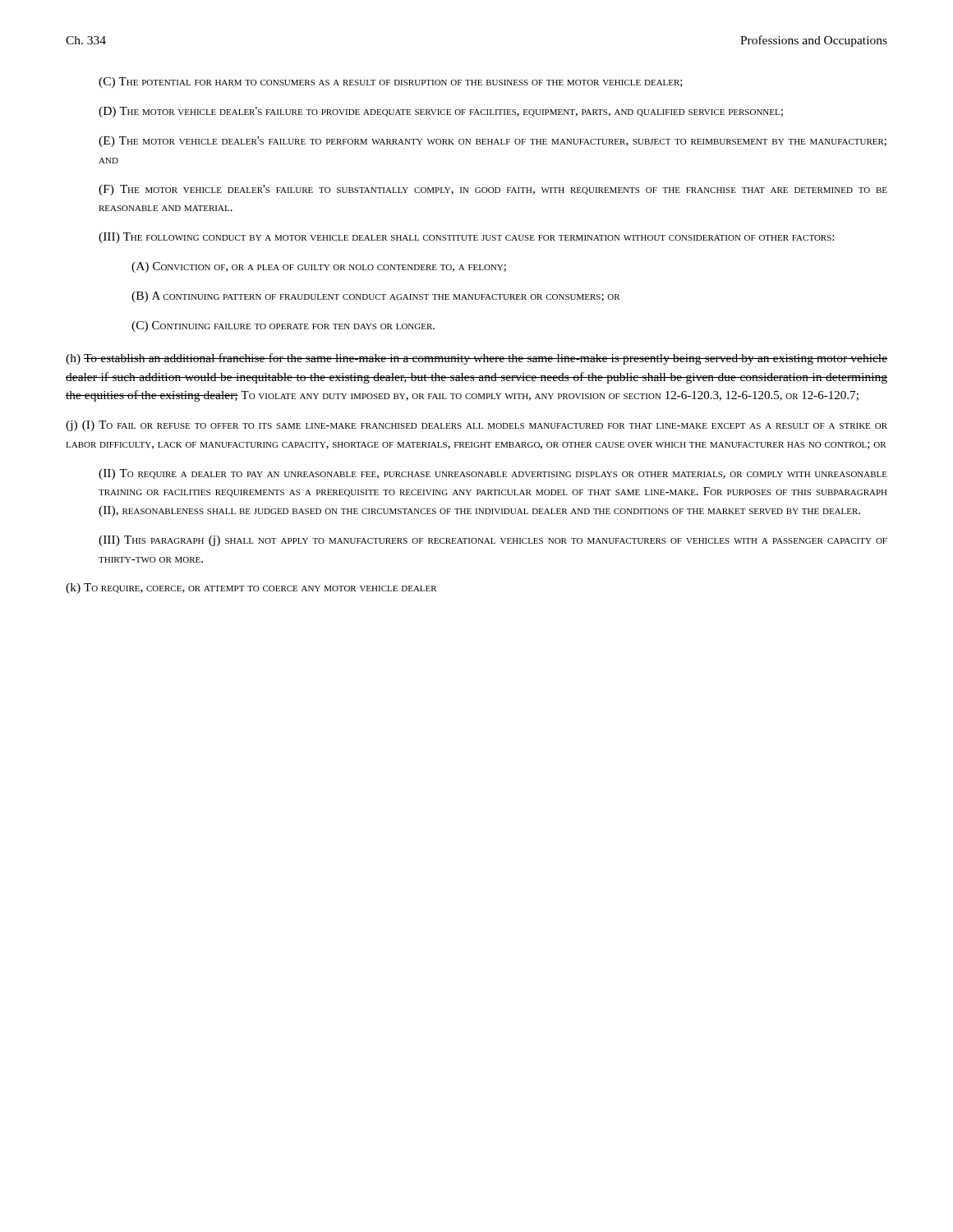
Task: Point to the block beginning "(D) The motor vehicle"
Action: click(x=441, y=111)
